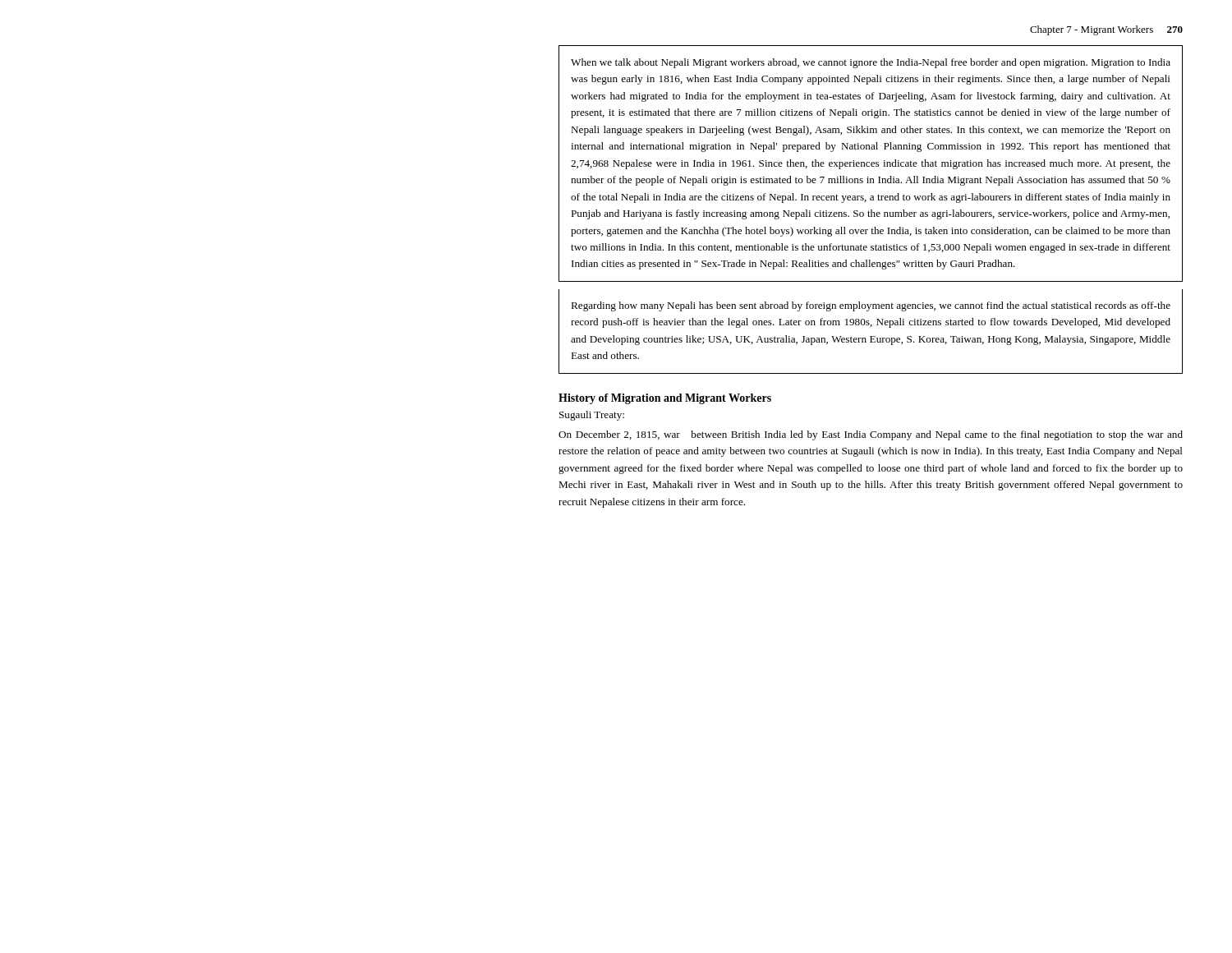Select the block starting "History of Migration and"
1232x953 pixels.
click(665, 398)
